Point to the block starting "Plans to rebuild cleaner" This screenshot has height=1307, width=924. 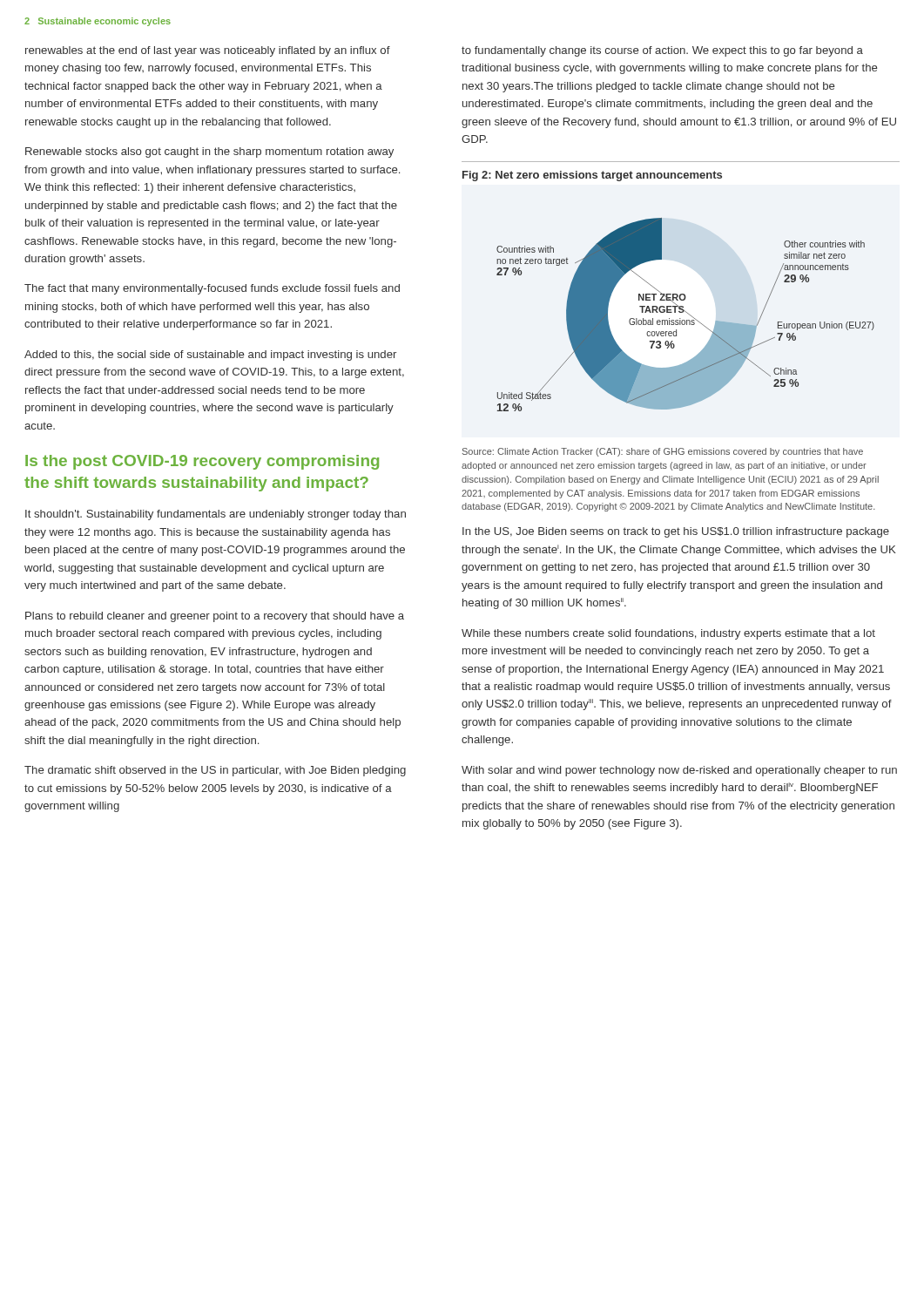click(x=214, y=678)
